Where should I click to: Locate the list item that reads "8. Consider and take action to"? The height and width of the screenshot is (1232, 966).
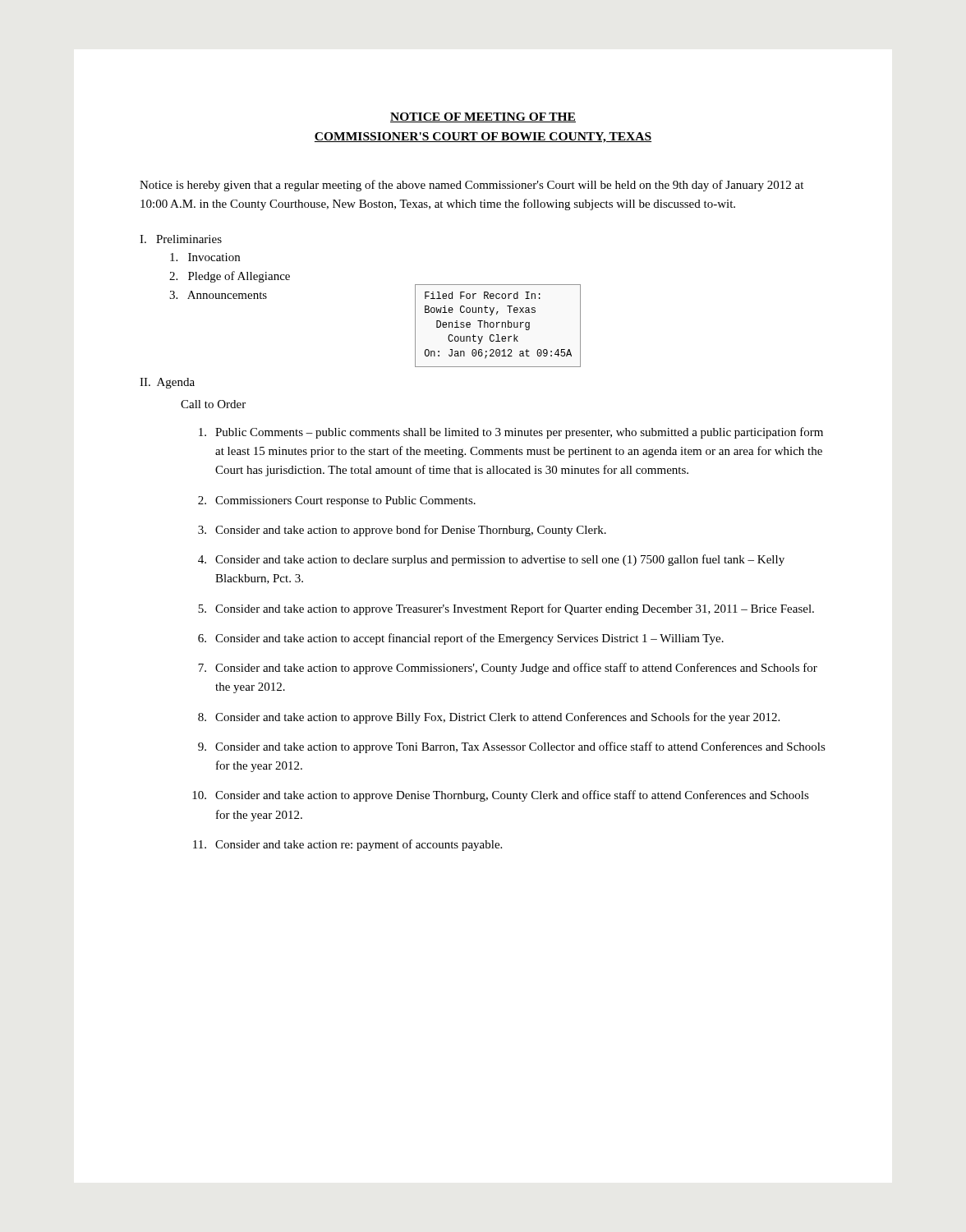pos(504,717)
